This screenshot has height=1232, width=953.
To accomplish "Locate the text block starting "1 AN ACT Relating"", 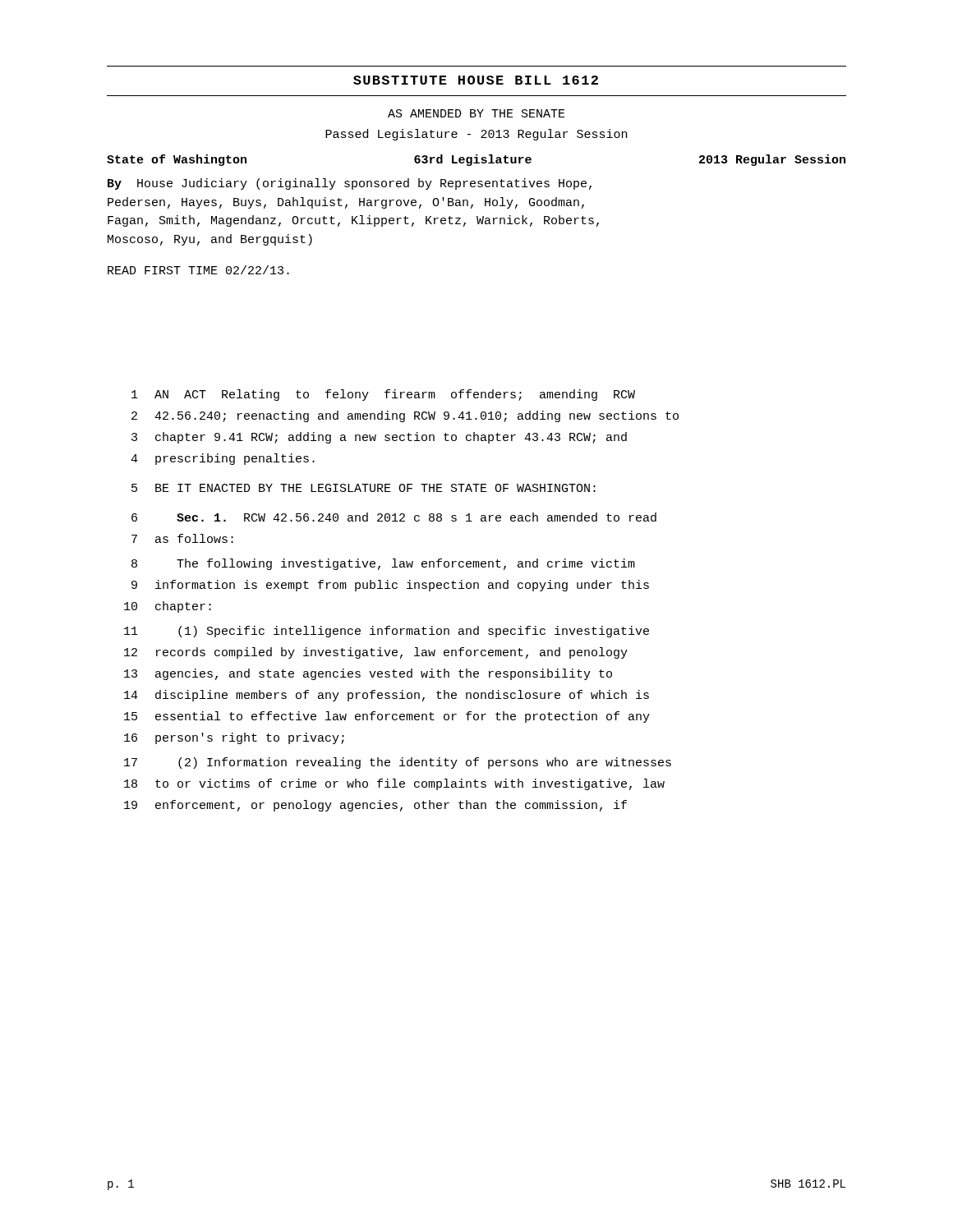I will 476,396.
